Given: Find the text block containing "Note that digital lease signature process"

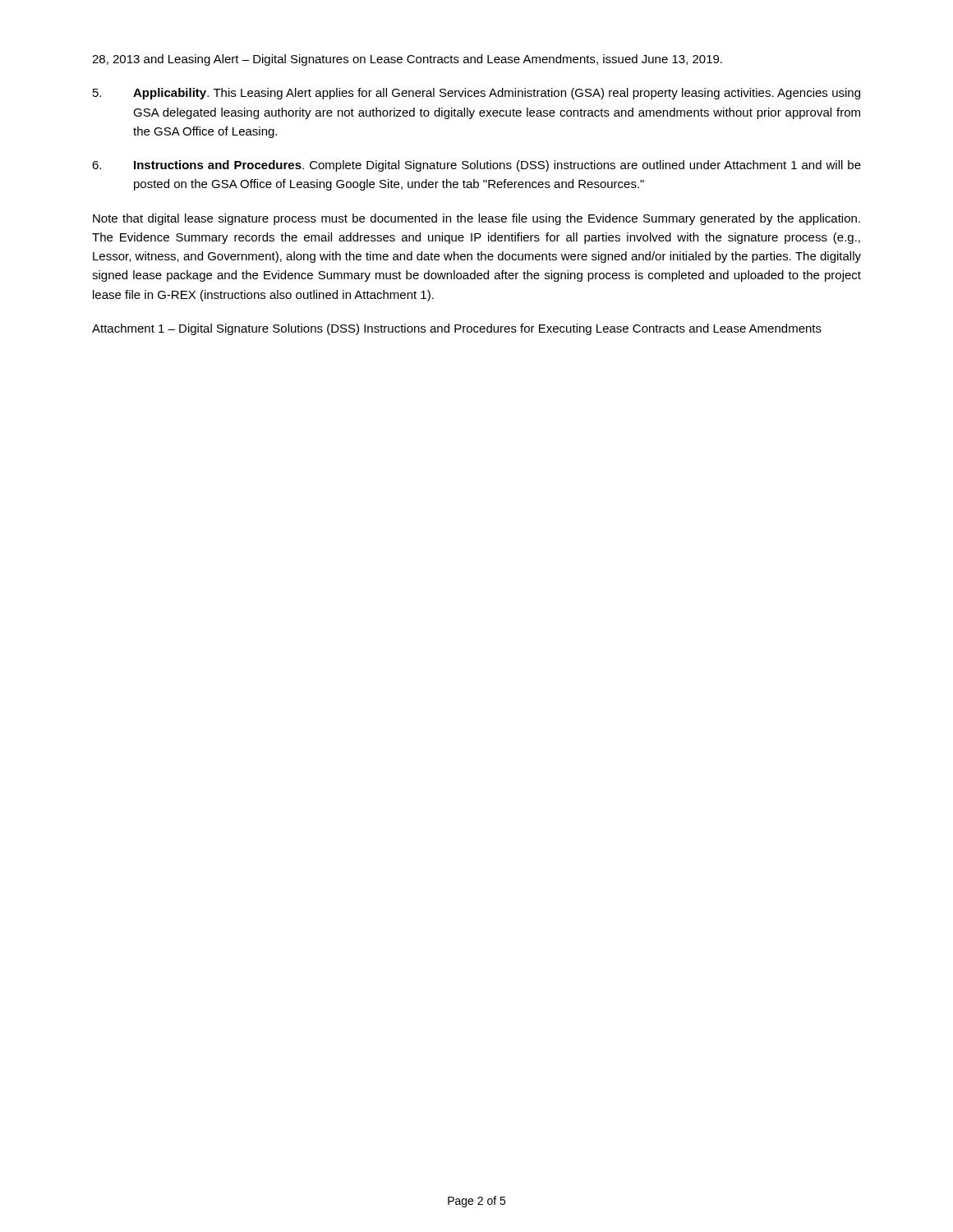Looking at the screenshot, I should [x=476, y=256].
